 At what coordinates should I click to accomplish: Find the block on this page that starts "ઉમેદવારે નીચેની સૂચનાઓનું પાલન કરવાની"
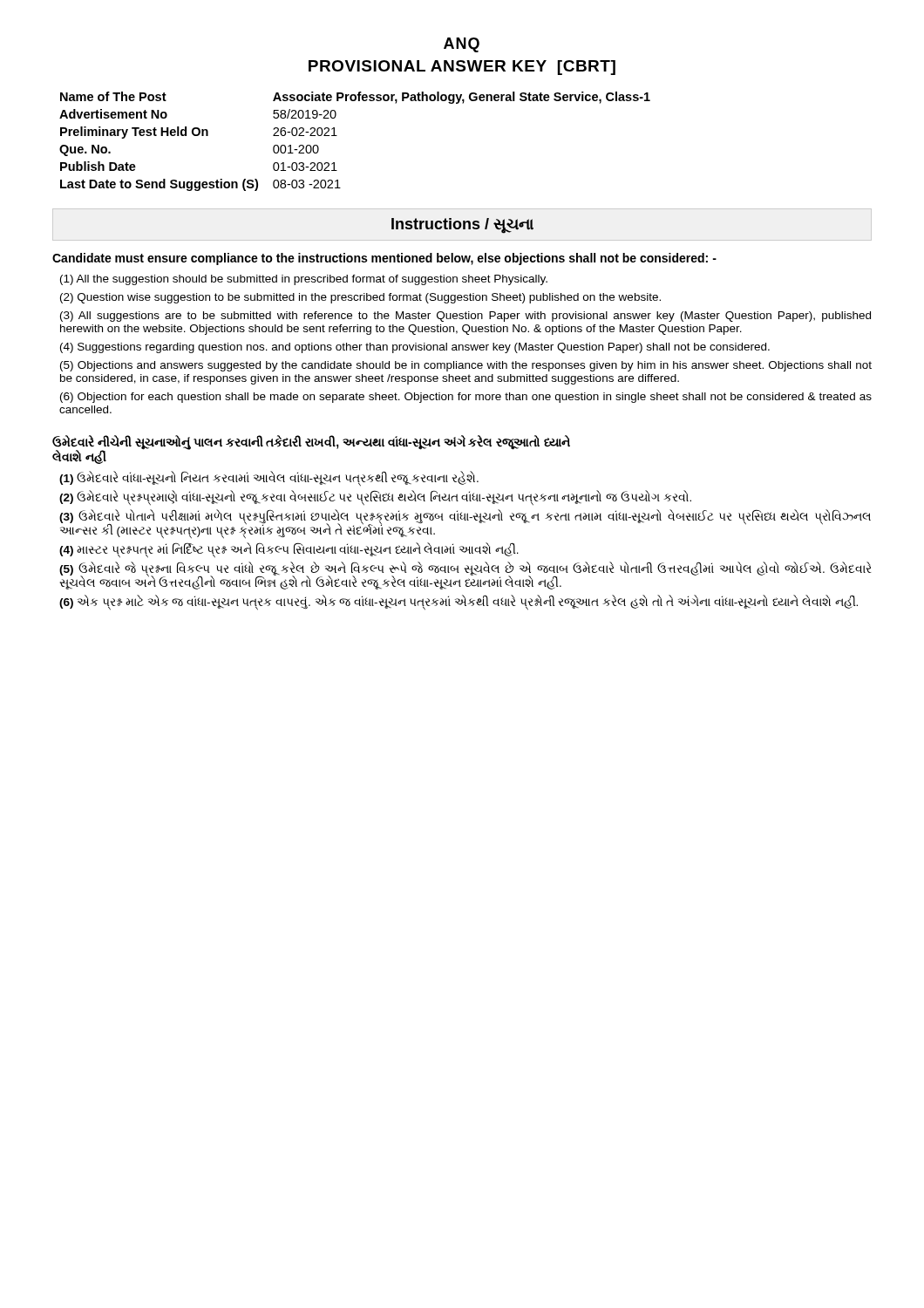click(x=311, y=450)
